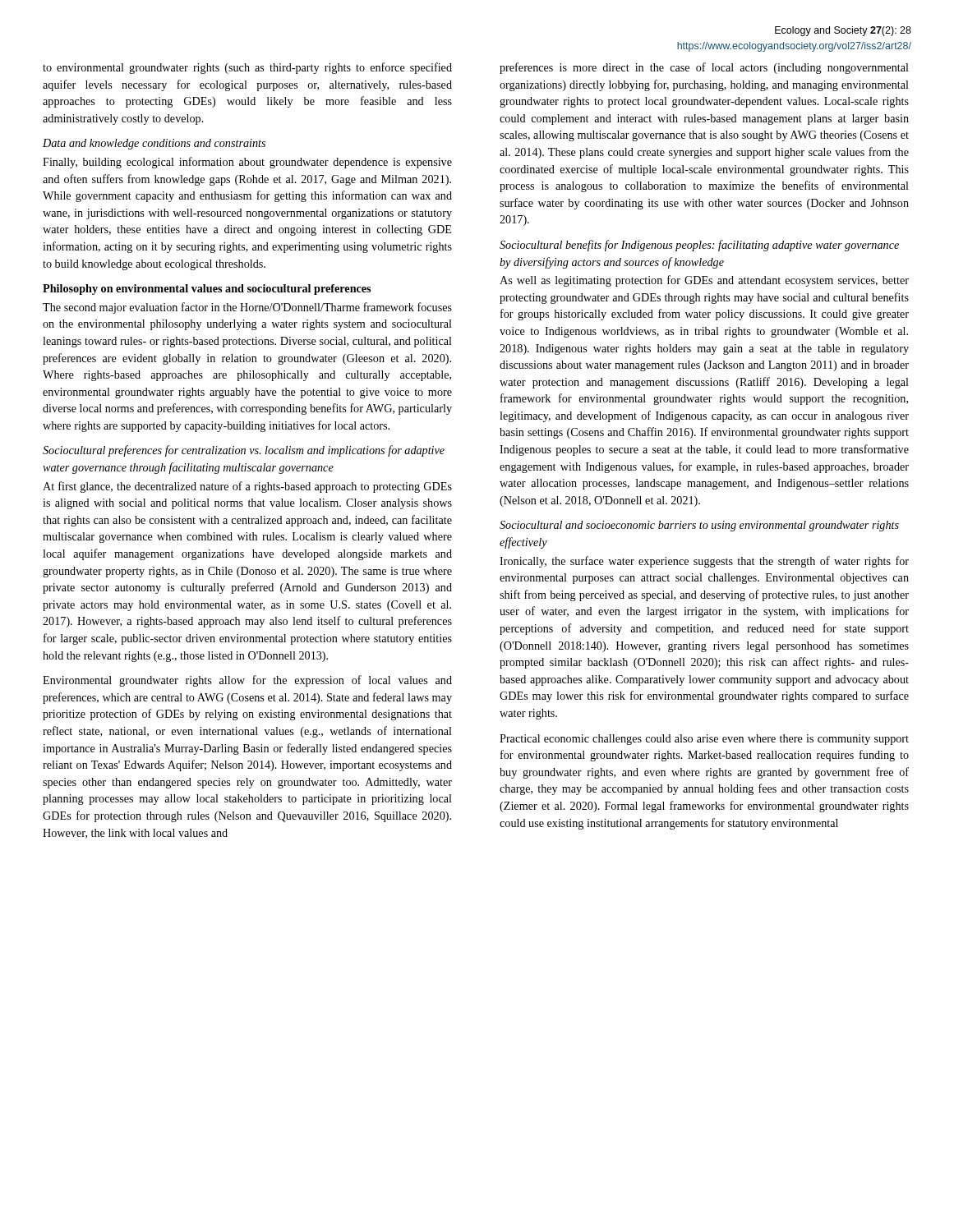Point to the text starting "Environmental groundwater rights allow for"
954x1232 pixels.
[247, 757]
